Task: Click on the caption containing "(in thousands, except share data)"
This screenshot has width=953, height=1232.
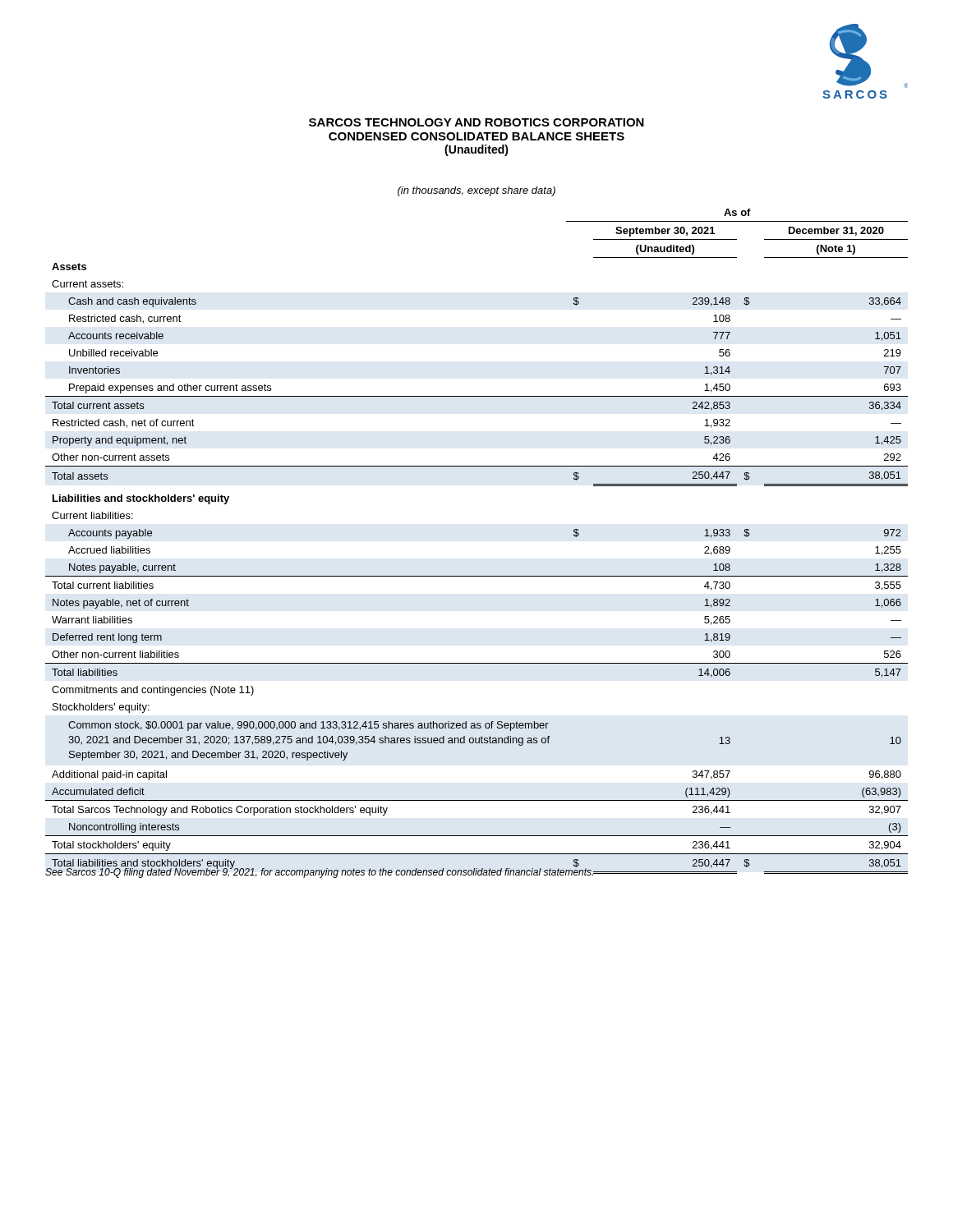Action: tap(476, 190)
